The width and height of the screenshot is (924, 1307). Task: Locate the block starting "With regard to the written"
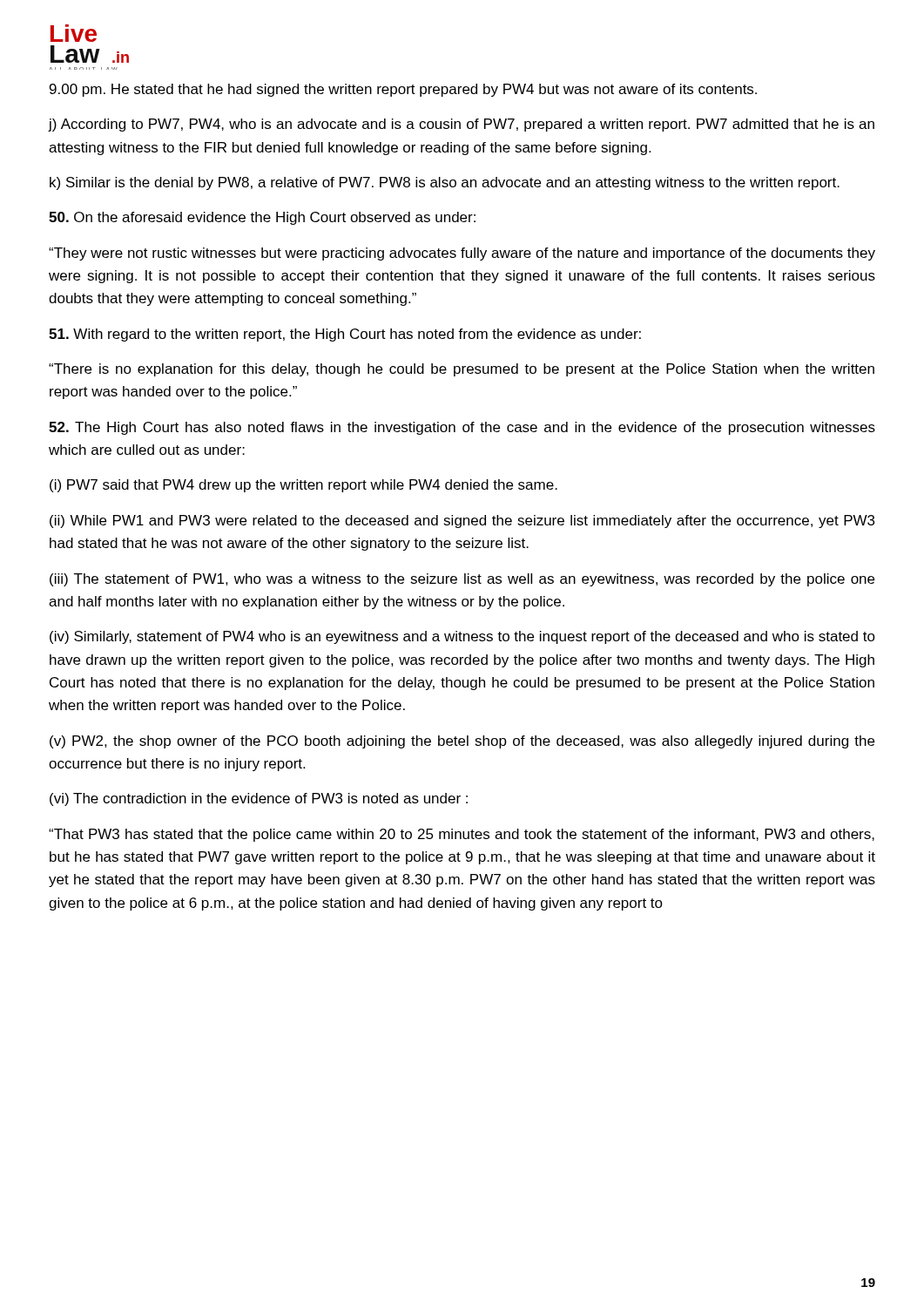click(345, 334)
